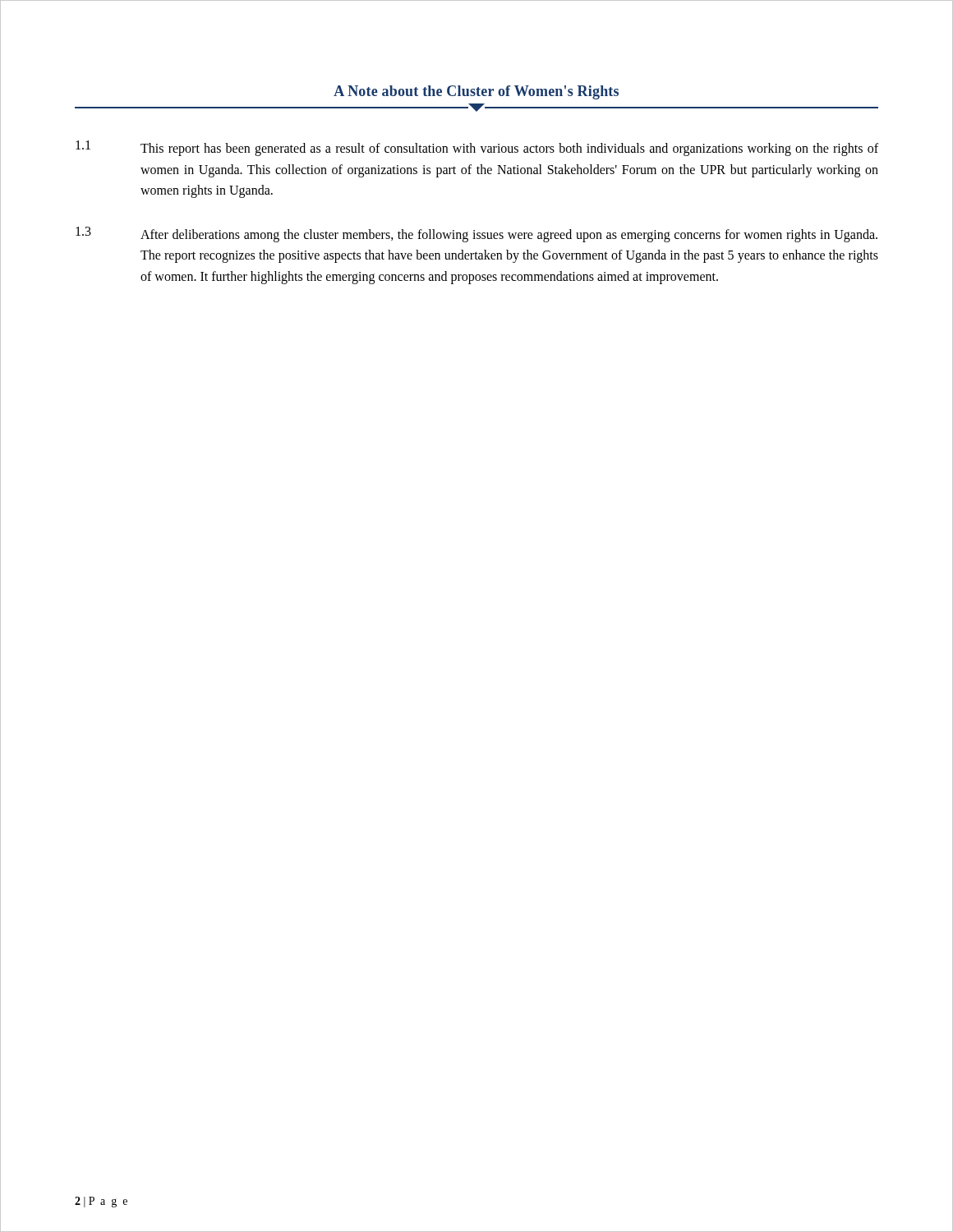Viewport: 953px width, 1232px height.
Task: Find the region starting "1 This report has been"
Action: (x=476, y=170)
